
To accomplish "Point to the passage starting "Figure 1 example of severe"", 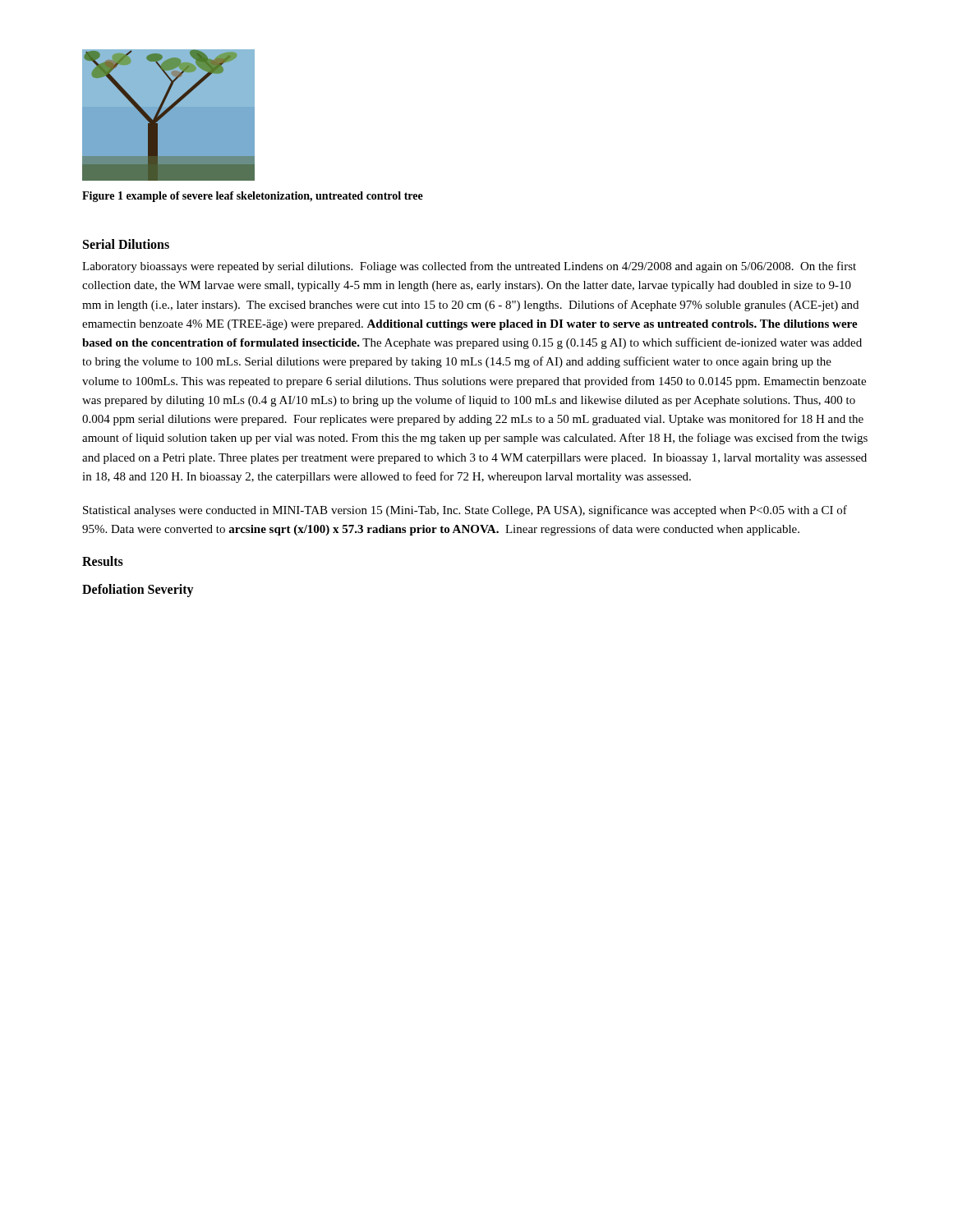I will coord(252,196).
